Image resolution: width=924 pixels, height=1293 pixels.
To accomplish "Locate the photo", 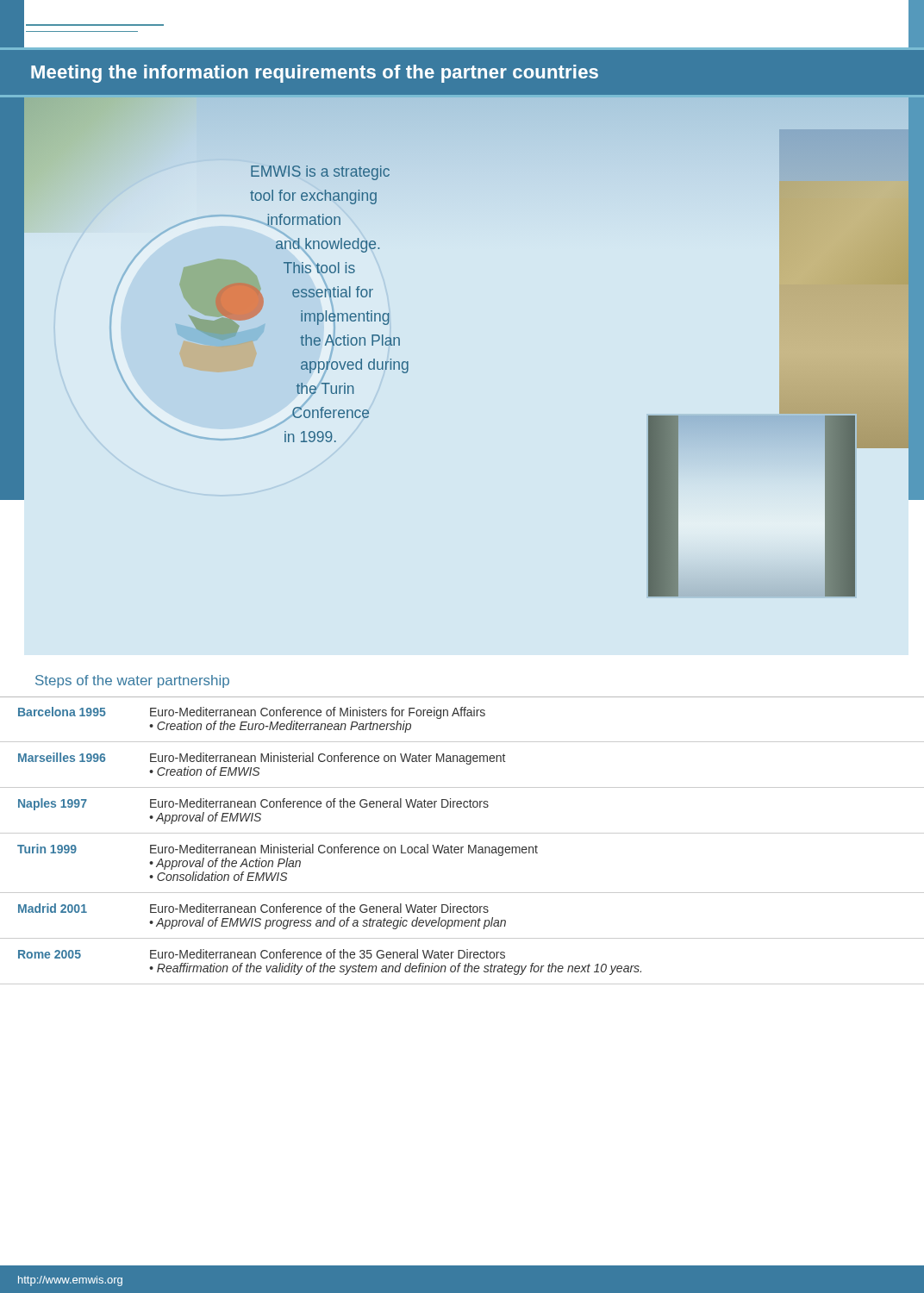I will point(752,506).
